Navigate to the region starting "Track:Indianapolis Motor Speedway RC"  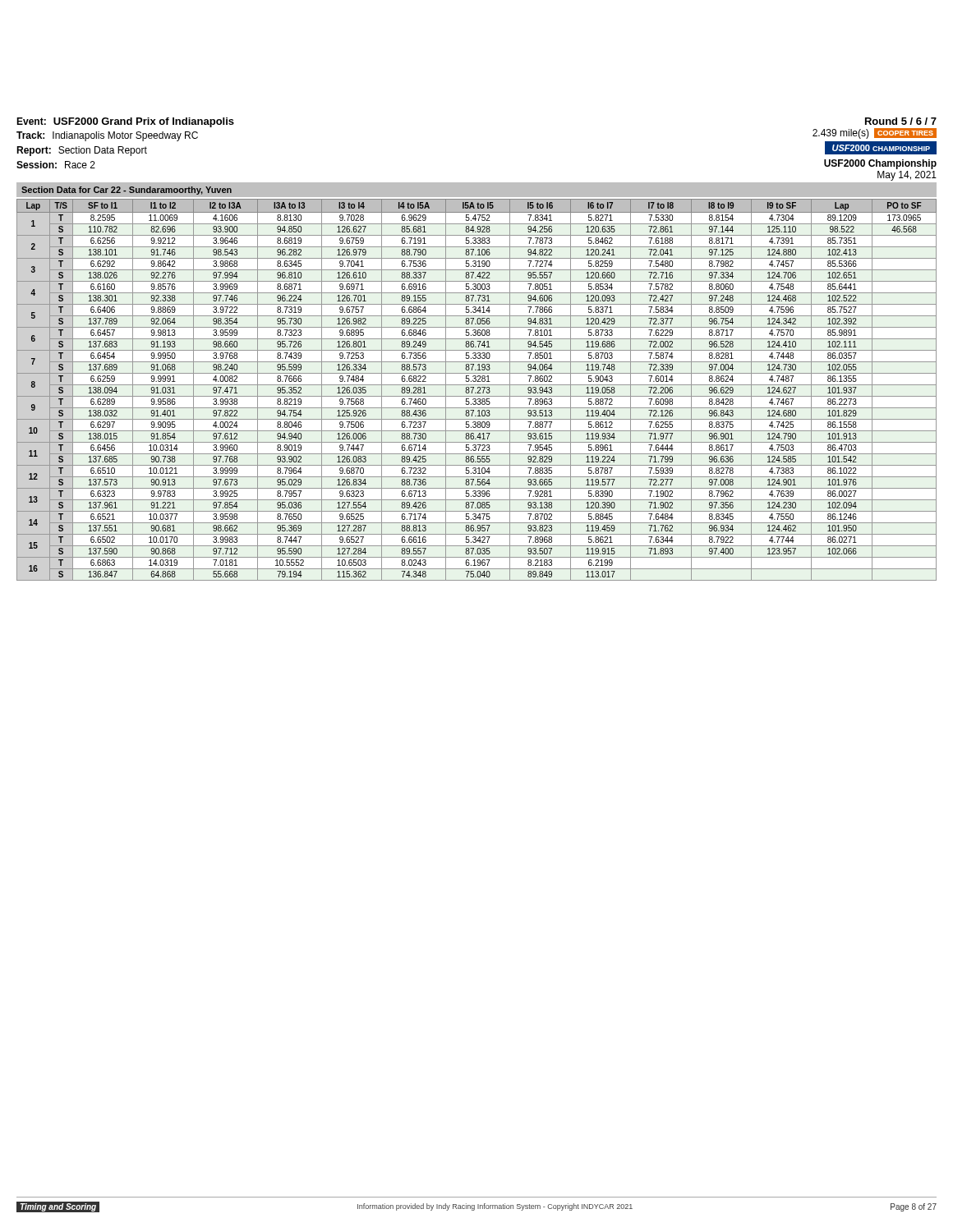click(107, 136)
